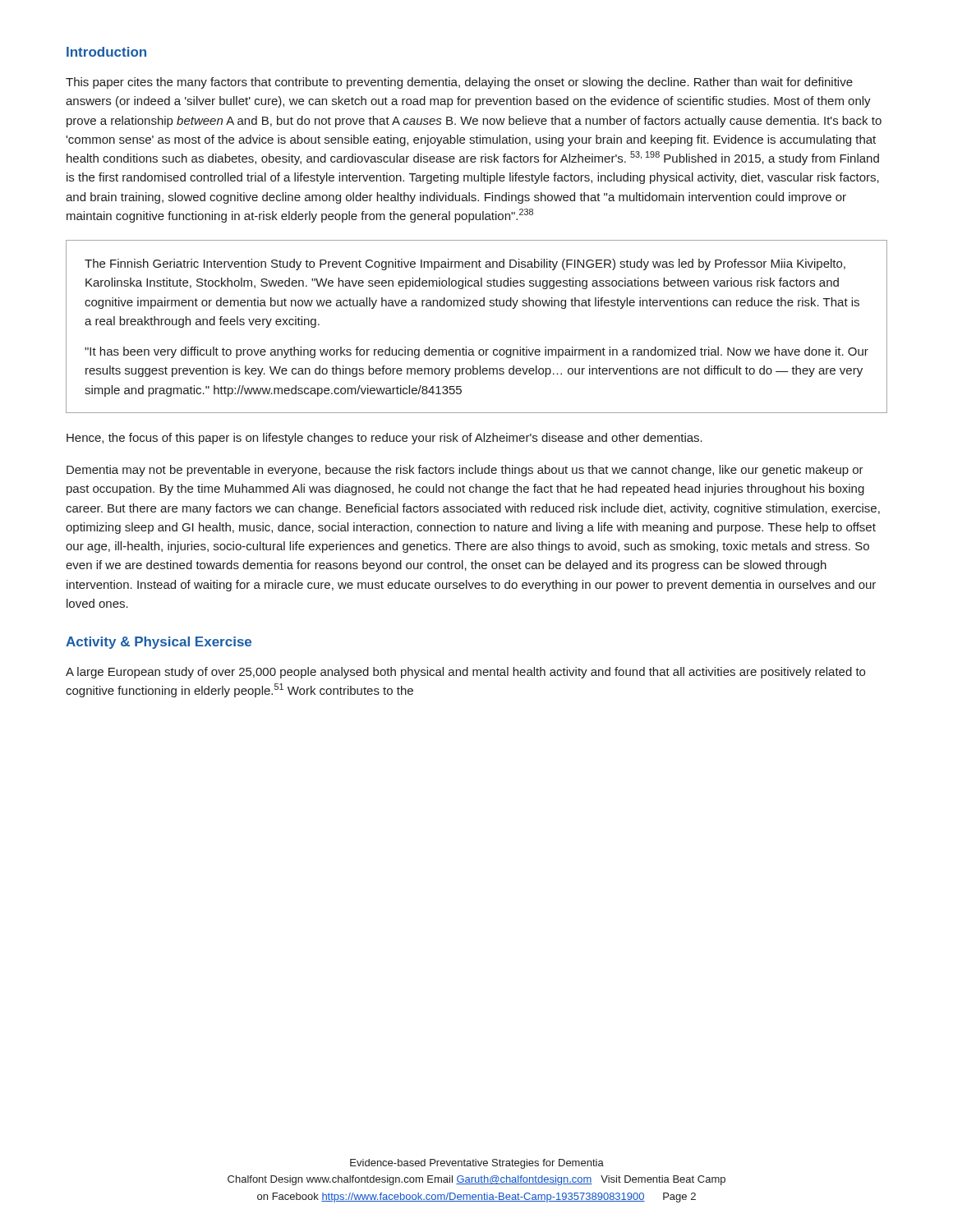Click on the text block with the text "Dementia may not be preventable in"
Viewport: 953px width, 1232px height.
coord(473,536)
